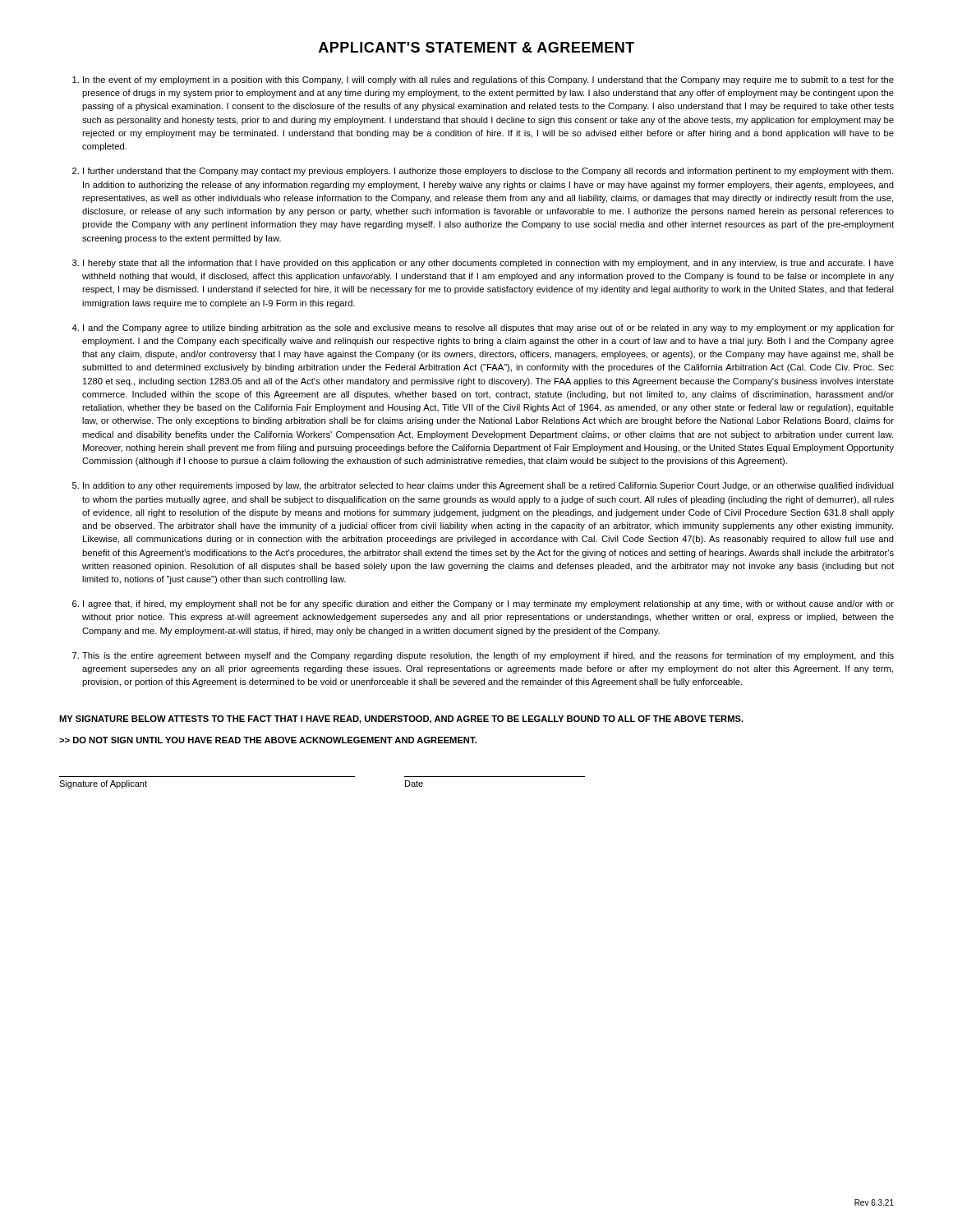Viewport: 953px width, 1232px height.
Task: Locate the text starting "APPLICANT'S STATEMENT & AGREEMENT"
Action: click(476, 48)
